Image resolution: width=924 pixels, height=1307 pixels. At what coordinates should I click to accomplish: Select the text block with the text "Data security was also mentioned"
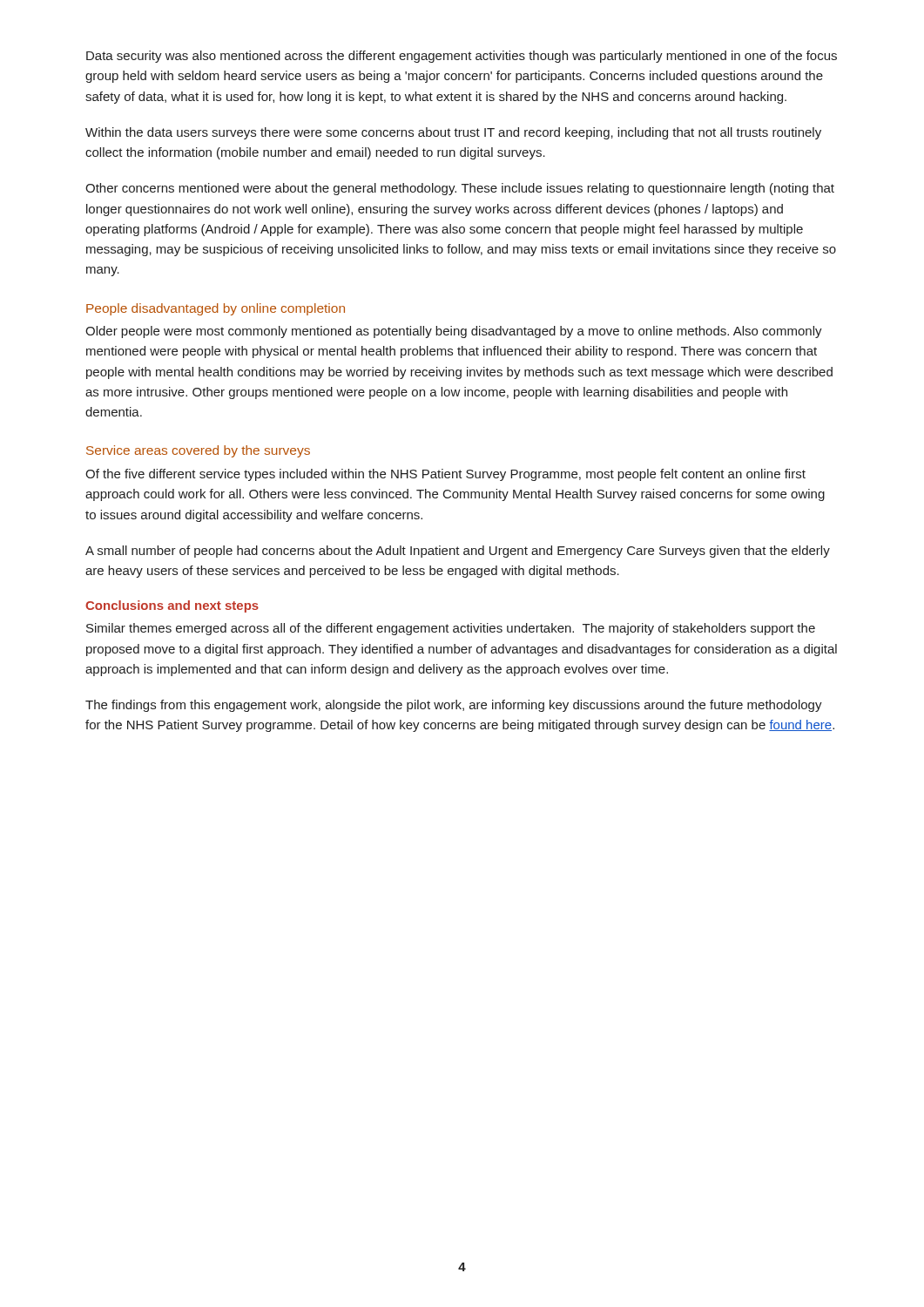click(461, 76)
